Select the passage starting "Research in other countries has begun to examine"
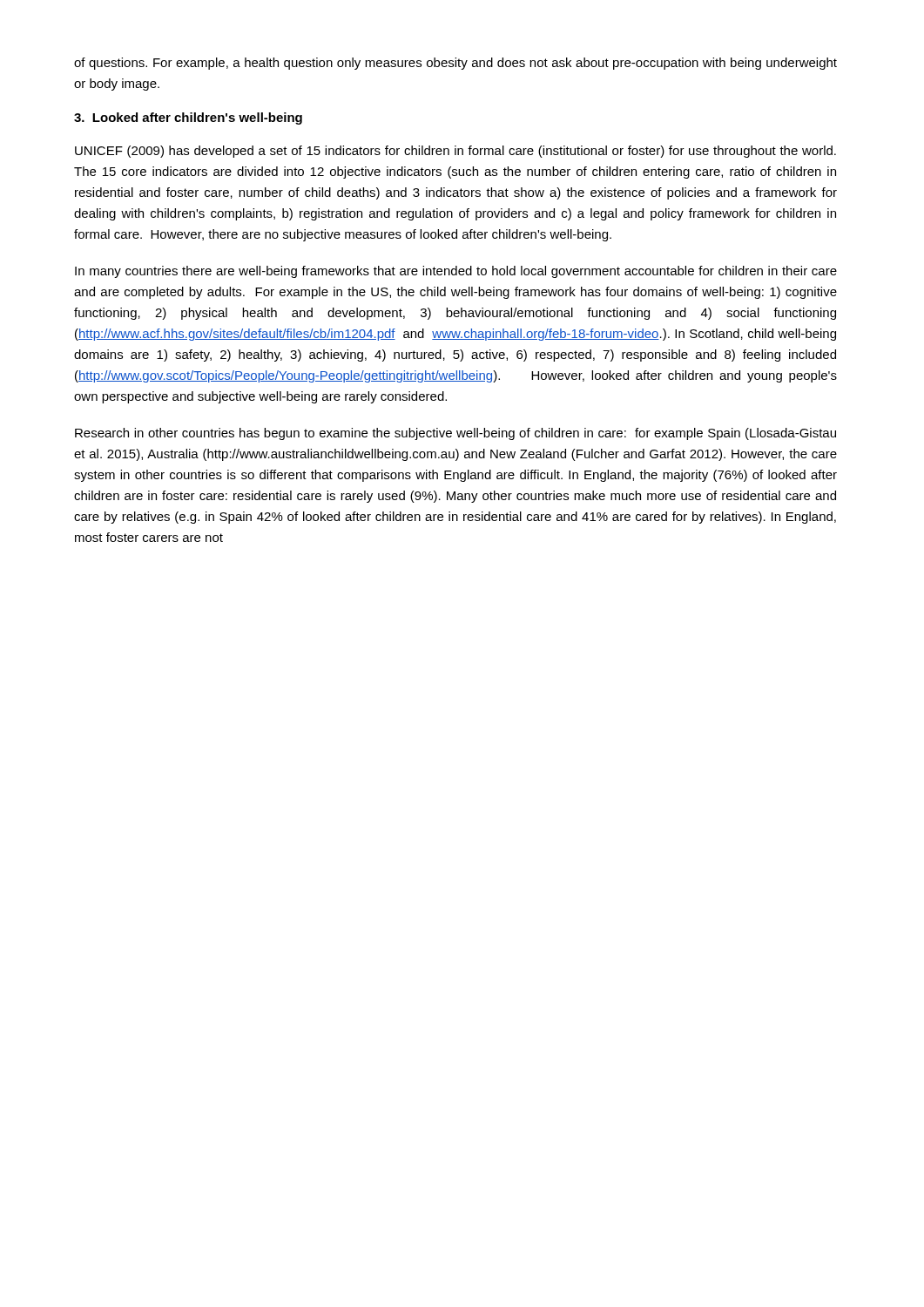 pos(455,485)
